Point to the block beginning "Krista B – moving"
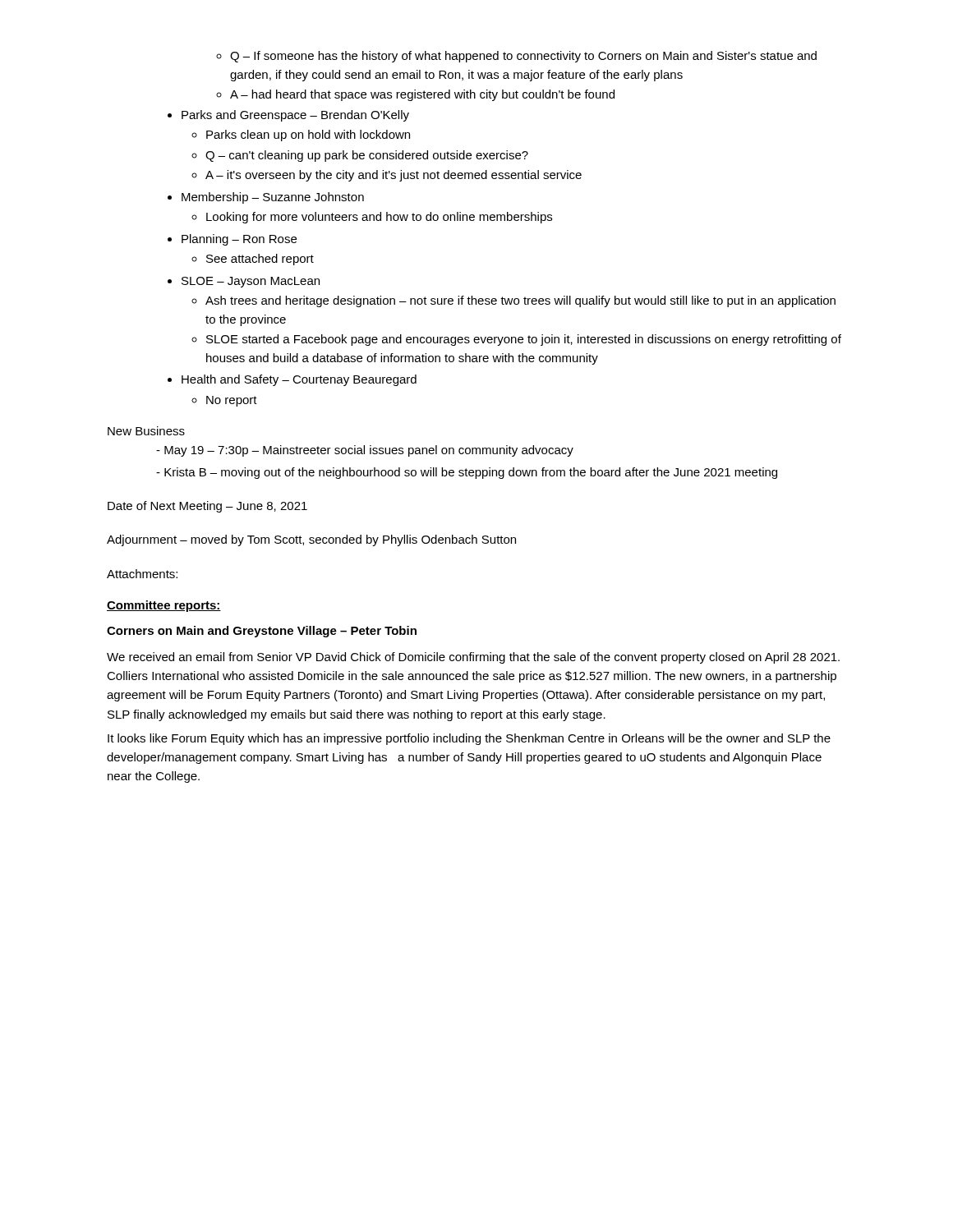The height and width of the screenshot is (1232, 953). coord(501,472)
